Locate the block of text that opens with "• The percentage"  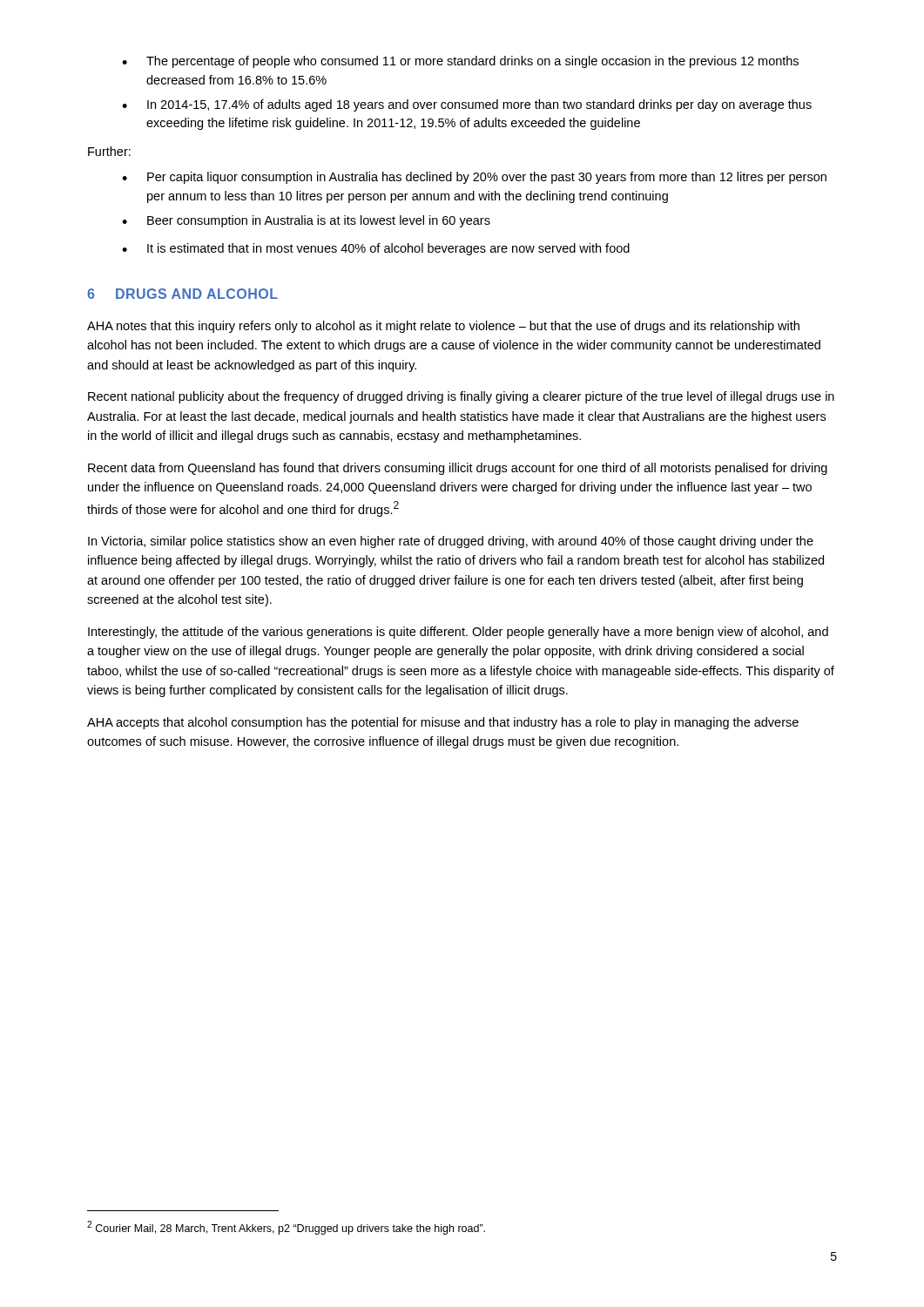tap(479, 71)
